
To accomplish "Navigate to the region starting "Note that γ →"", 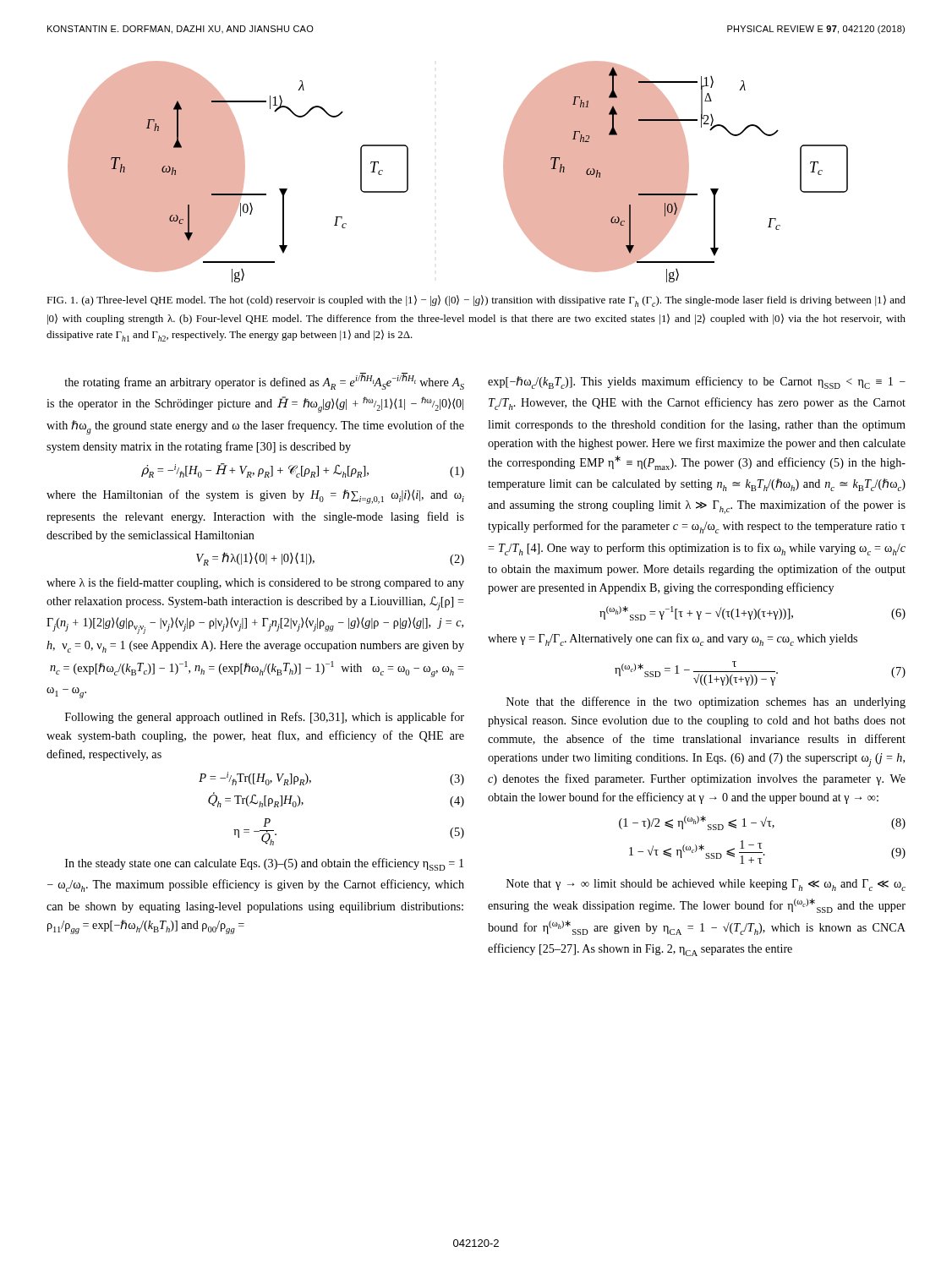I will (x=697, y=917).
